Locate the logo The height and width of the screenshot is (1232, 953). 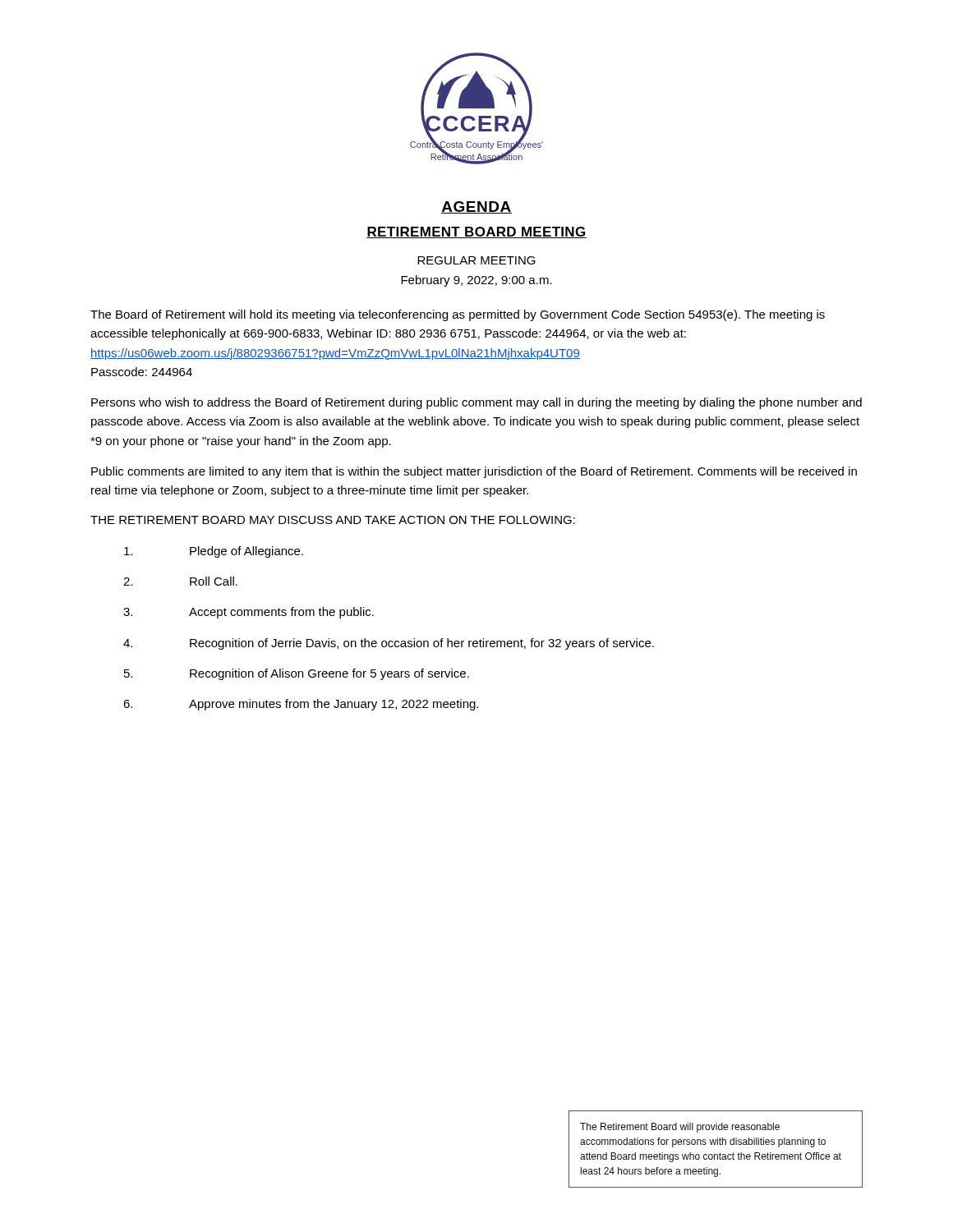(x=476, y=116)
